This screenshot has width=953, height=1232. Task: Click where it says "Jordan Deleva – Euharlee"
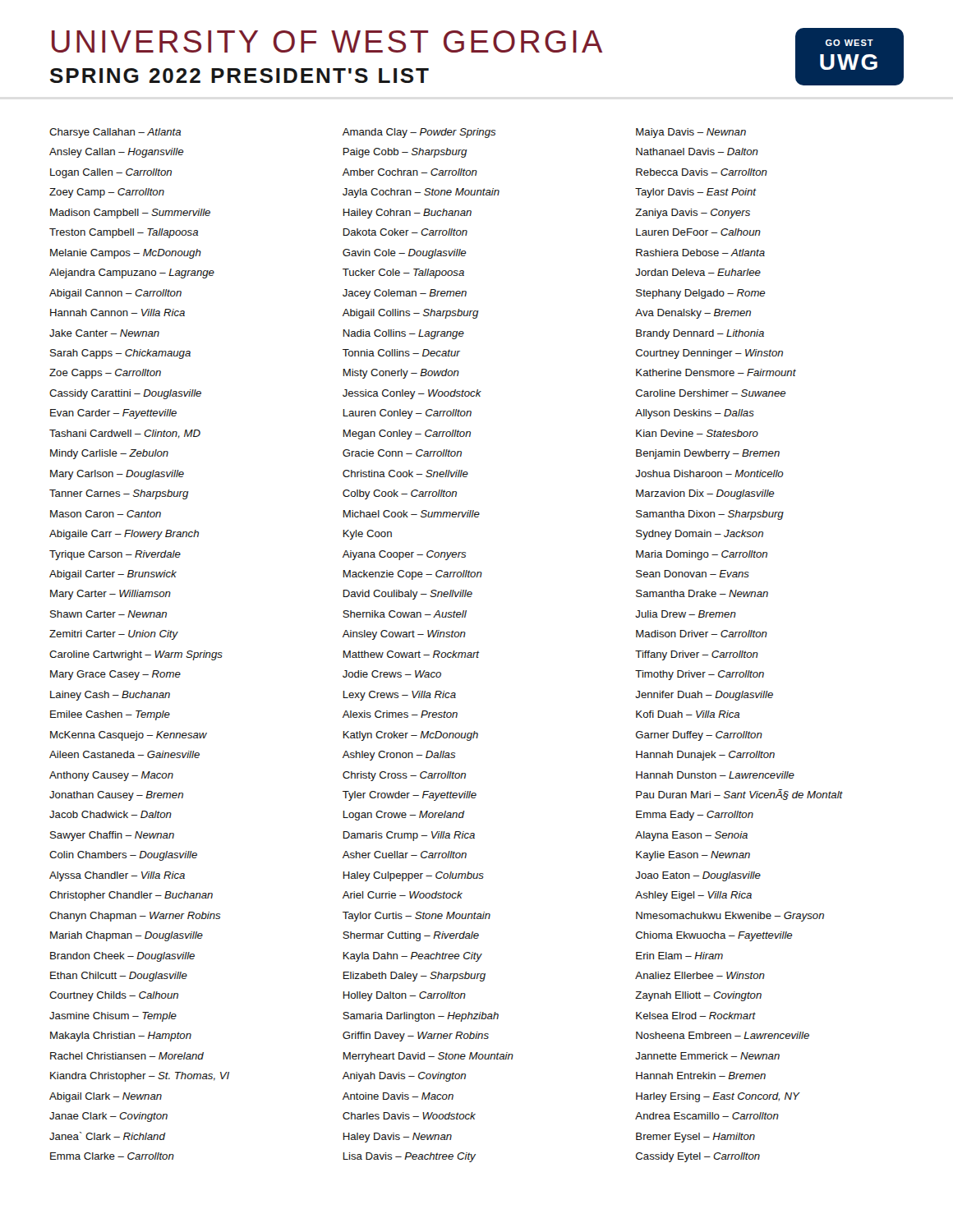[x=770, y=273]
